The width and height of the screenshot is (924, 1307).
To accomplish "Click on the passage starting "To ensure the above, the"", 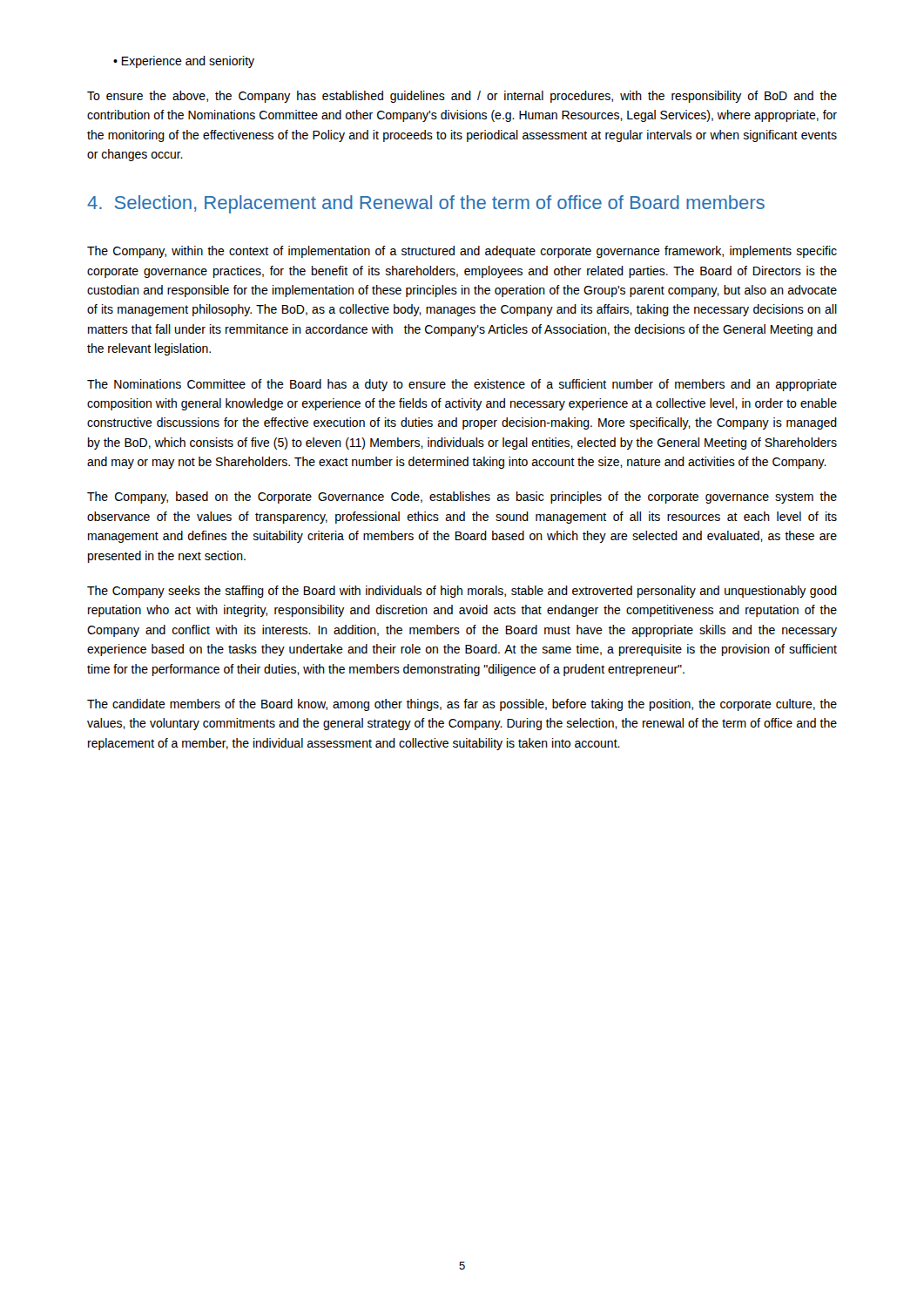I will (462, 125).
